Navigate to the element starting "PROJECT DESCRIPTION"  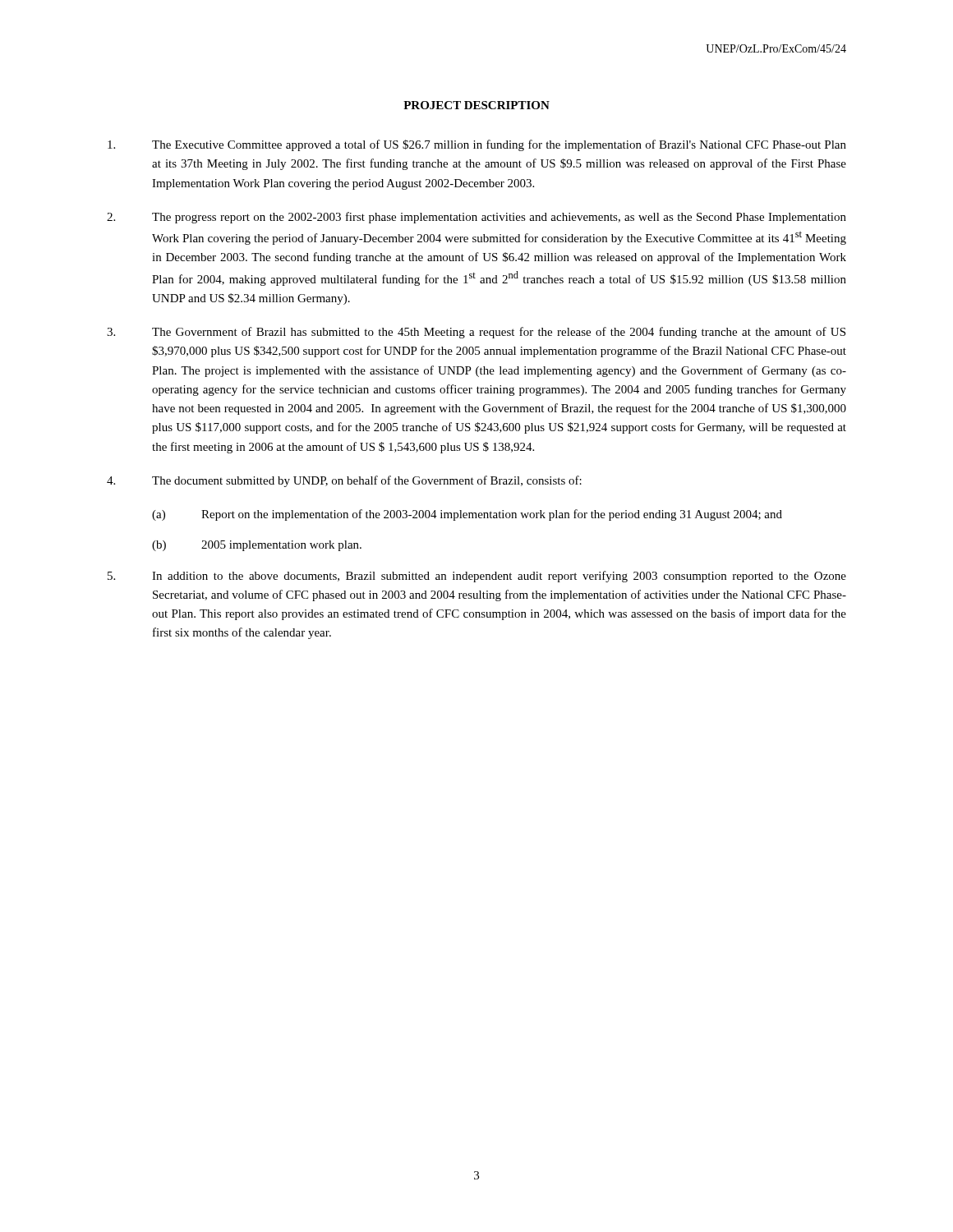476,105
